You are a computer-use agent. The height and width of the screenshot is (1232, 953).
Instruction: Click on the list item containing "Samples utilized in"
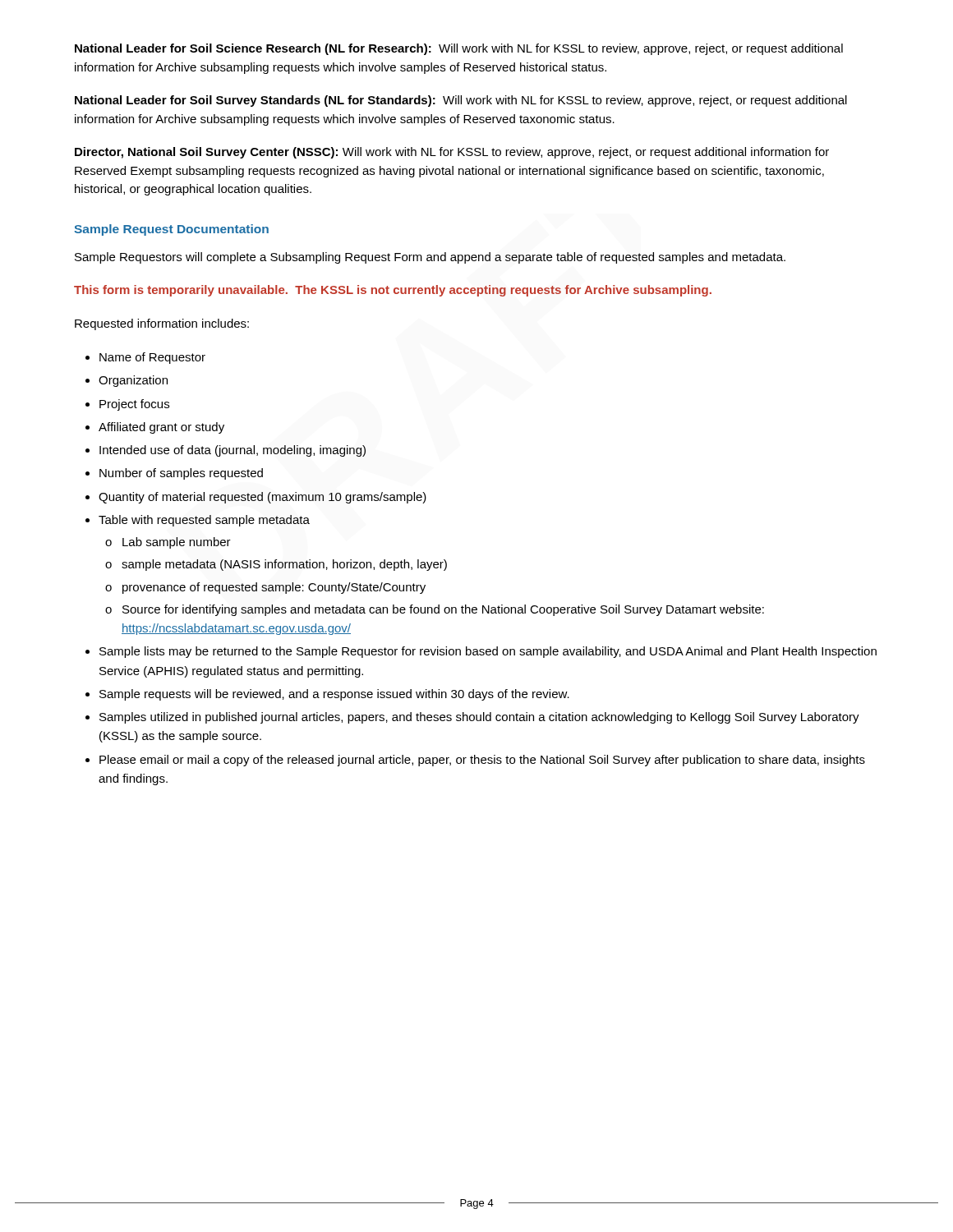click(x=479, y=726)
